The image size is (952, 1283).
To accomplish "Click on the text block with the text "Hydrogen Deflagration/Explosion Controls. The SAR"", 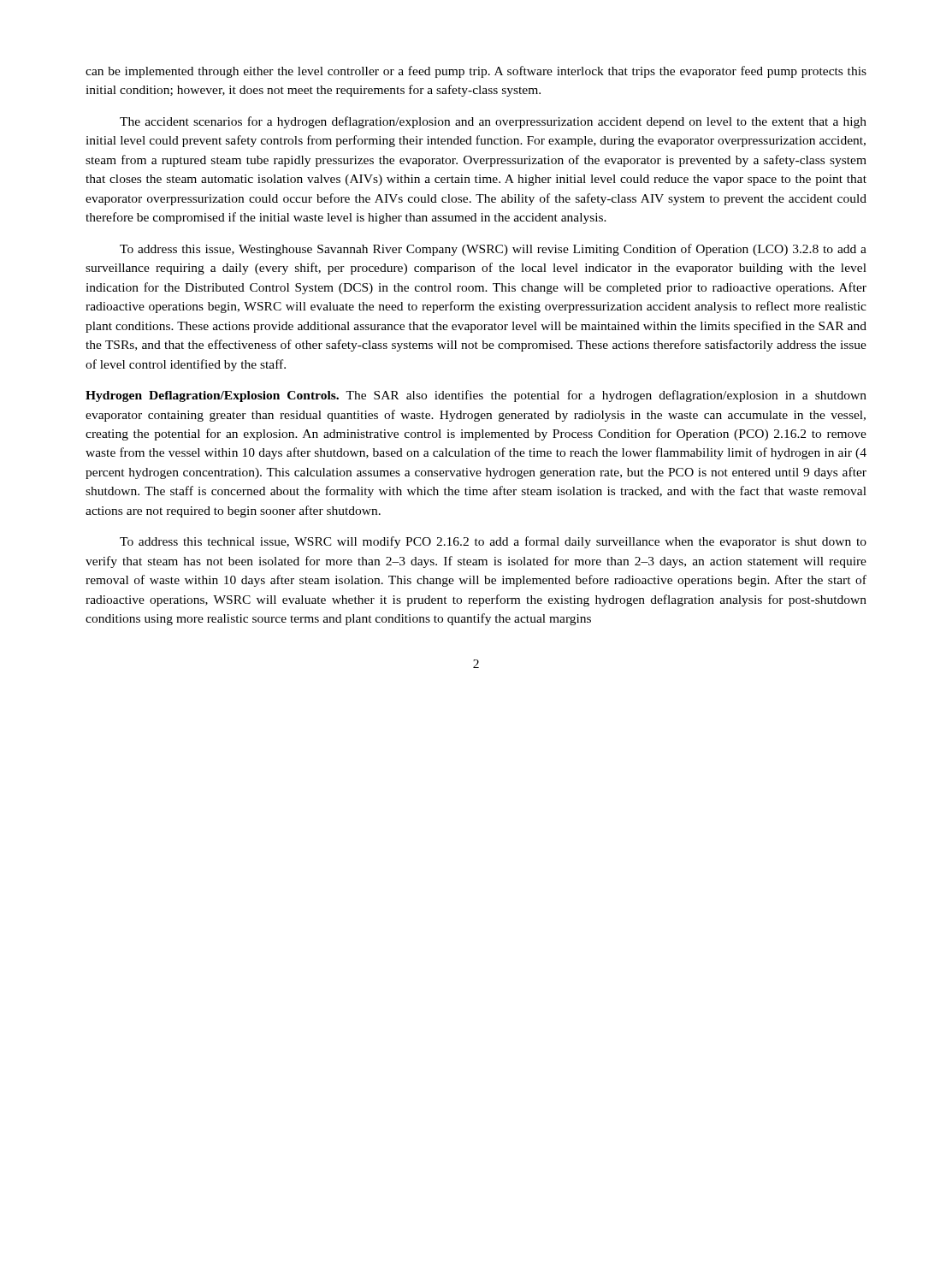I will coord(476,452).
